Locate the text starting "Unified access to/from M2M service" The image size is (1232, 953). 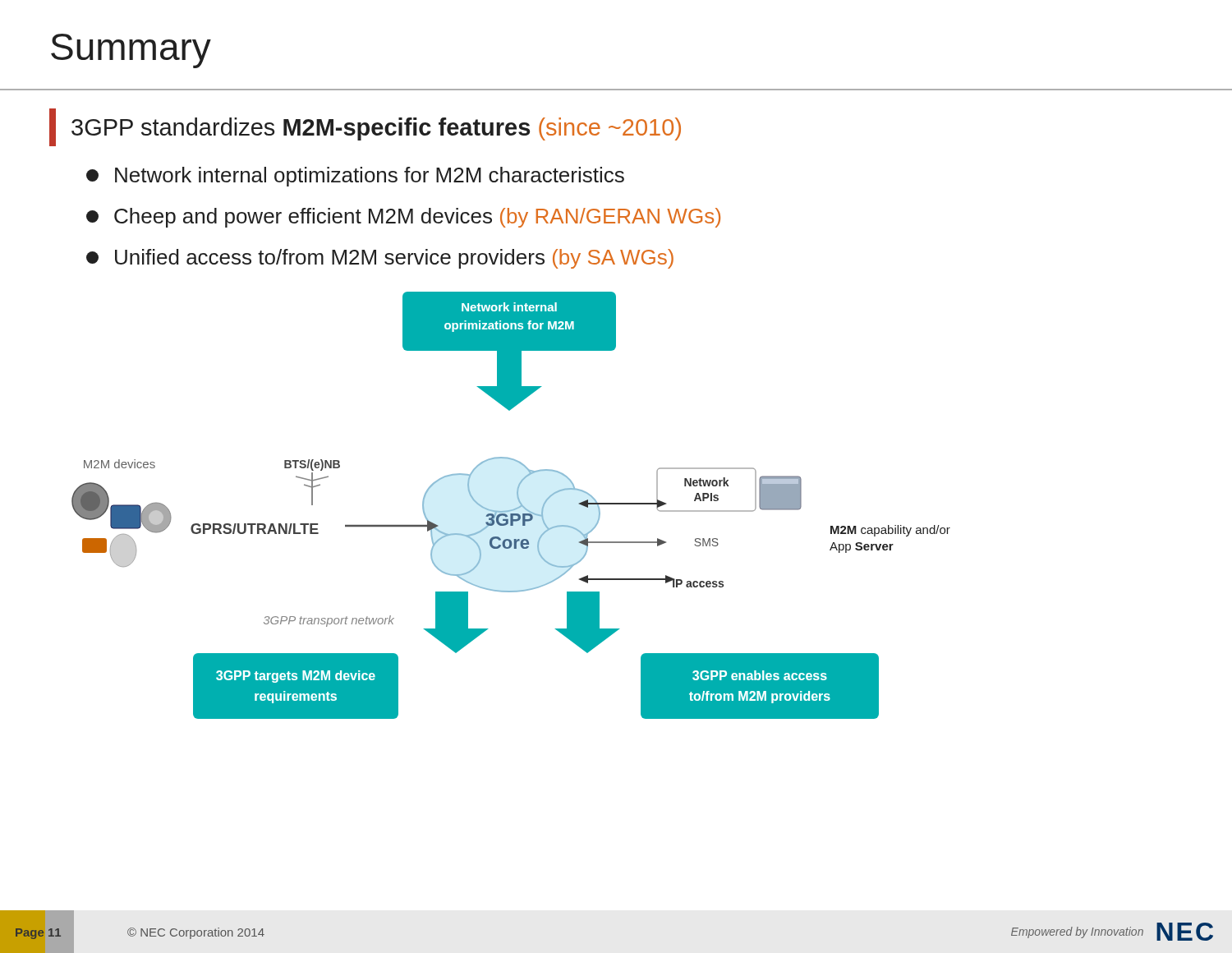tap(380, 258)
